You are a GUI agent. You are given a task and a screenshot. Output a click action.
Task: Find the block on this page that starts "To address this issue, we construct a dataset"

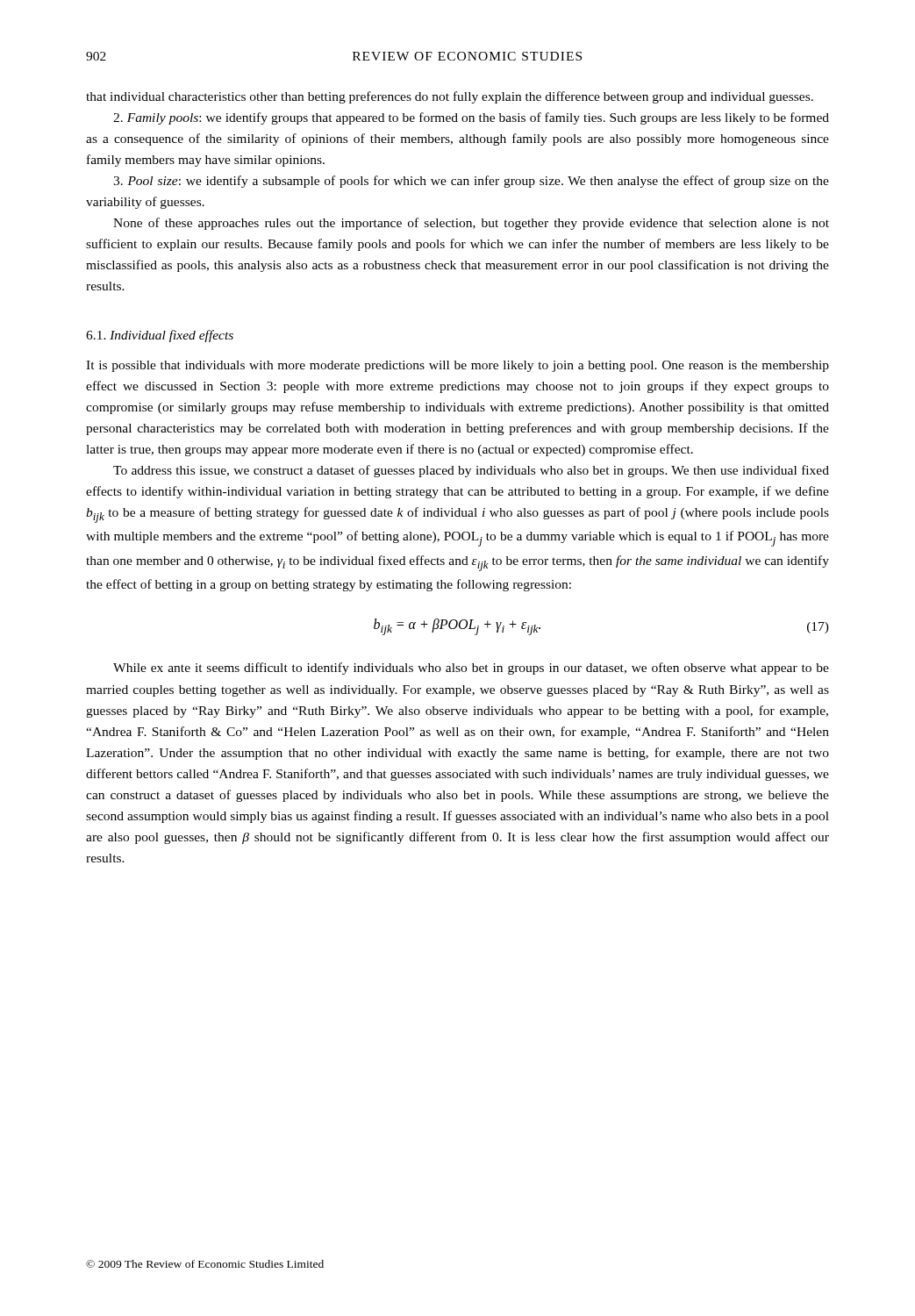pyautogui.click(x=458, y=527)
